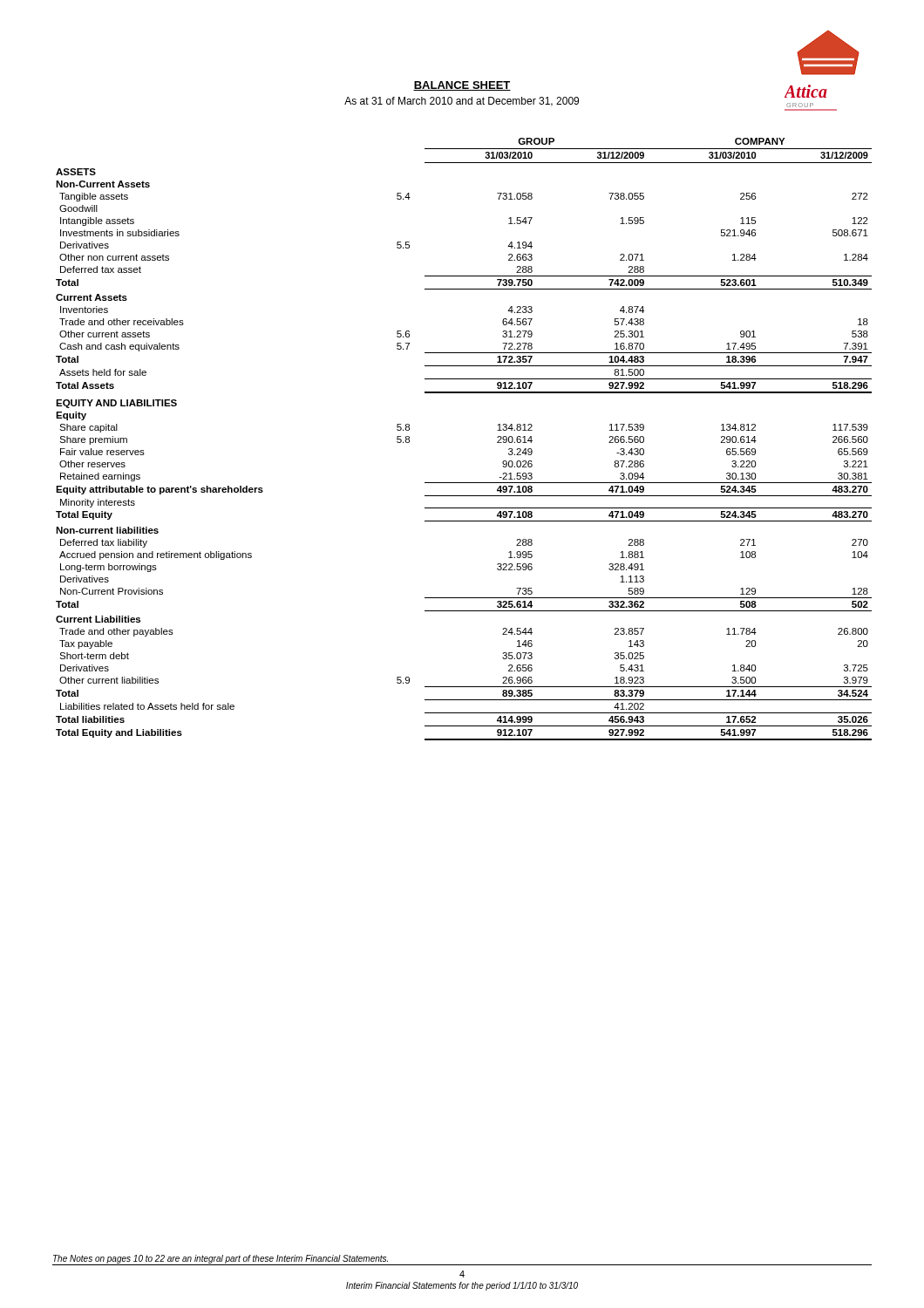Click the logo
Image resolution: width=924 pixels, height=1308 pixels.
pos(828,70)
